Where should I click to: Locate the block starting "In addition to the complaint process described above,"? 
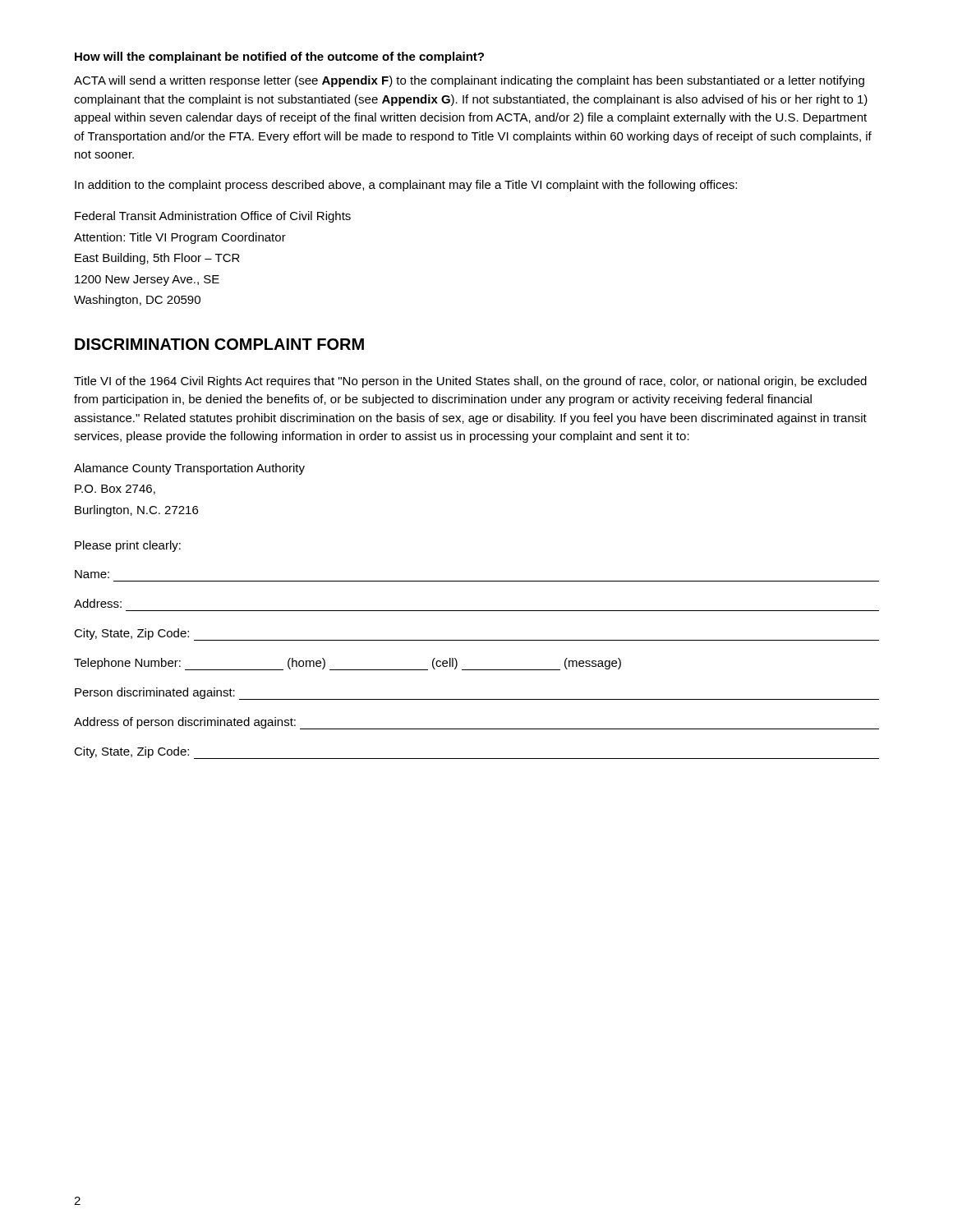click(x=406, y=184)
